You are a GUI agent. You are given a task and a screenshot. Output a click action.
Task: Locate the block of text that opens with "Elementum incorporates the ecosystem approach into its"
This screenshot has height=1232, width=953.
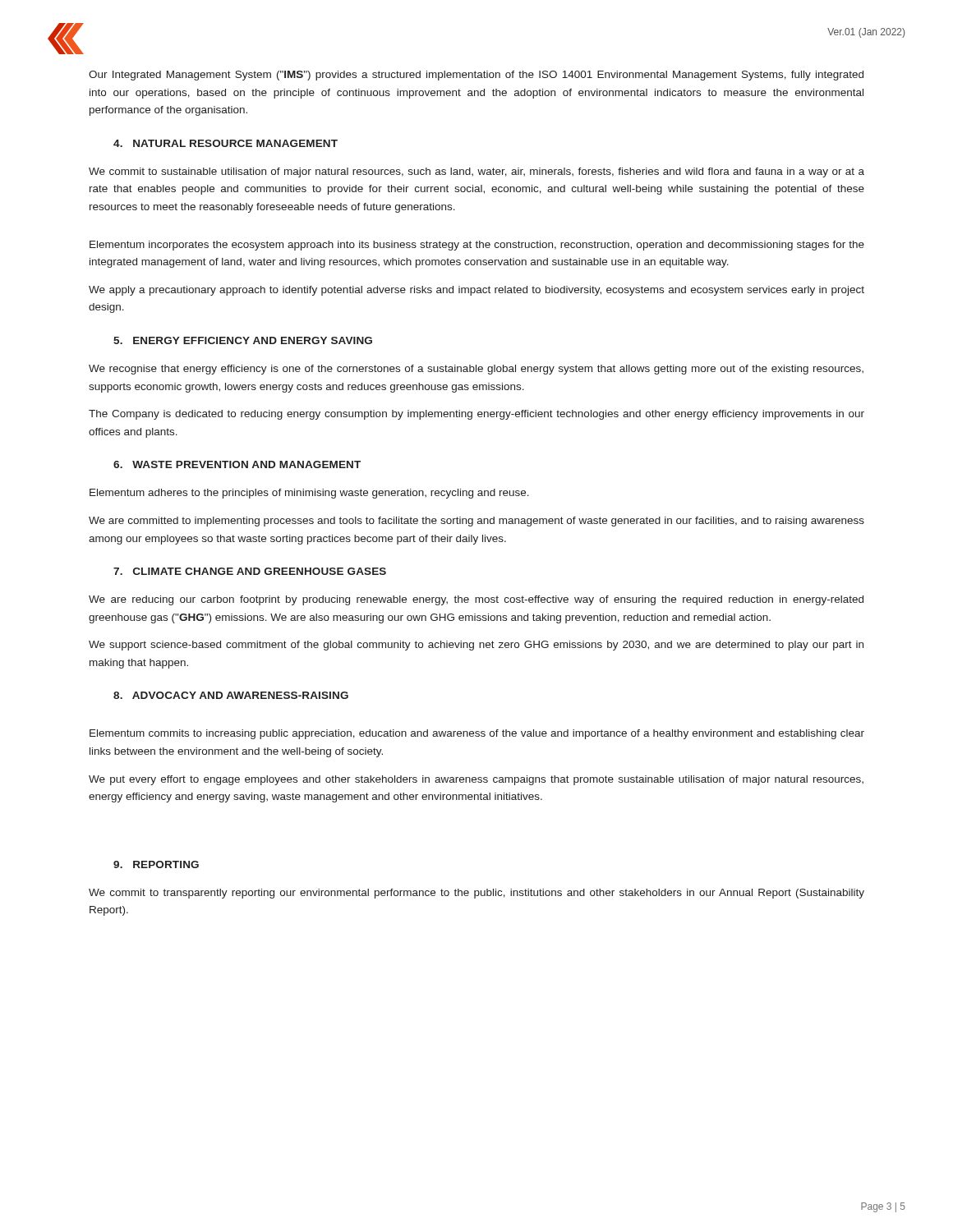click(x=476, y=253)
